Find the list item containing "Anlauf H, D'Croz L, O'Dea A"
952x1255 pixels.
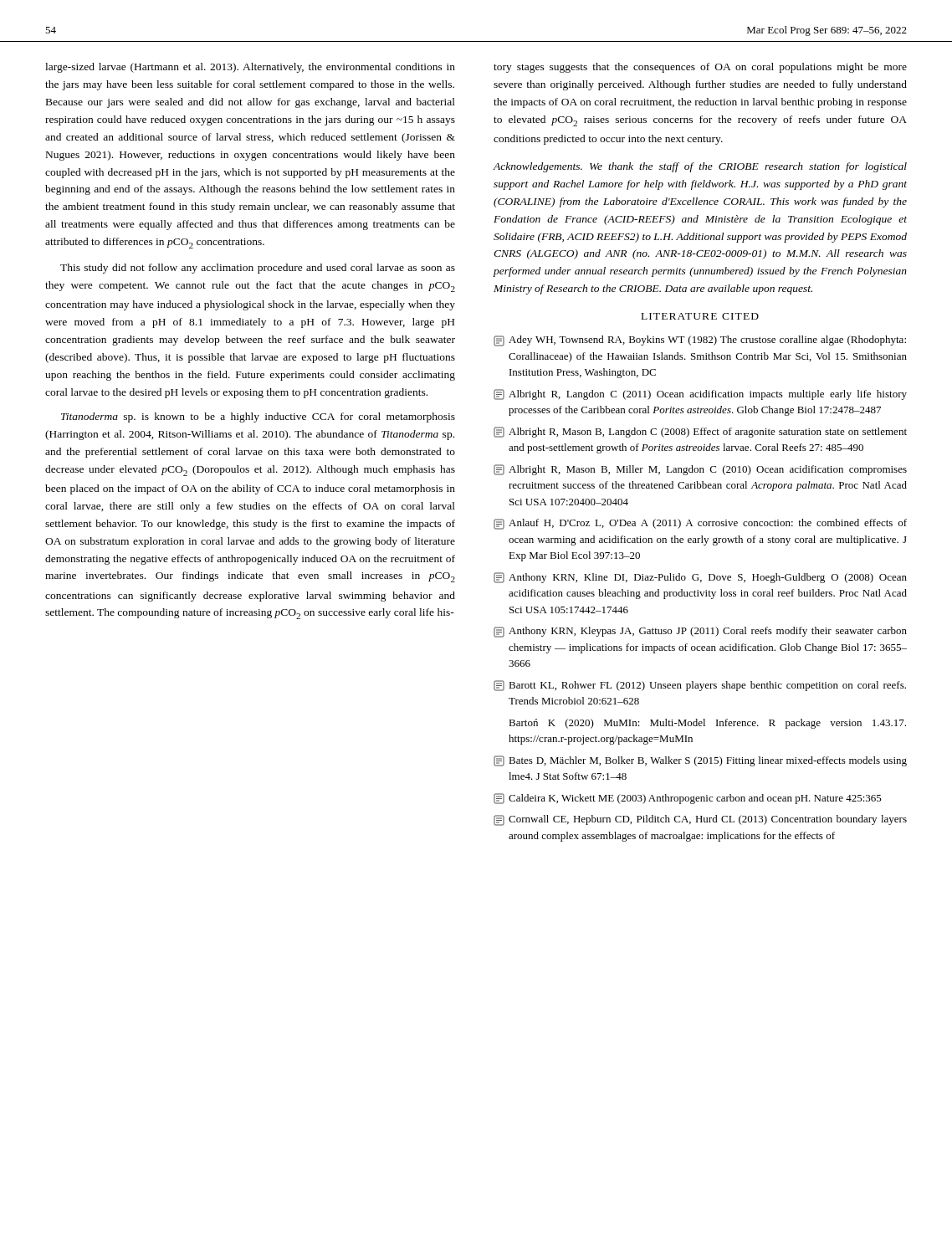700,539
